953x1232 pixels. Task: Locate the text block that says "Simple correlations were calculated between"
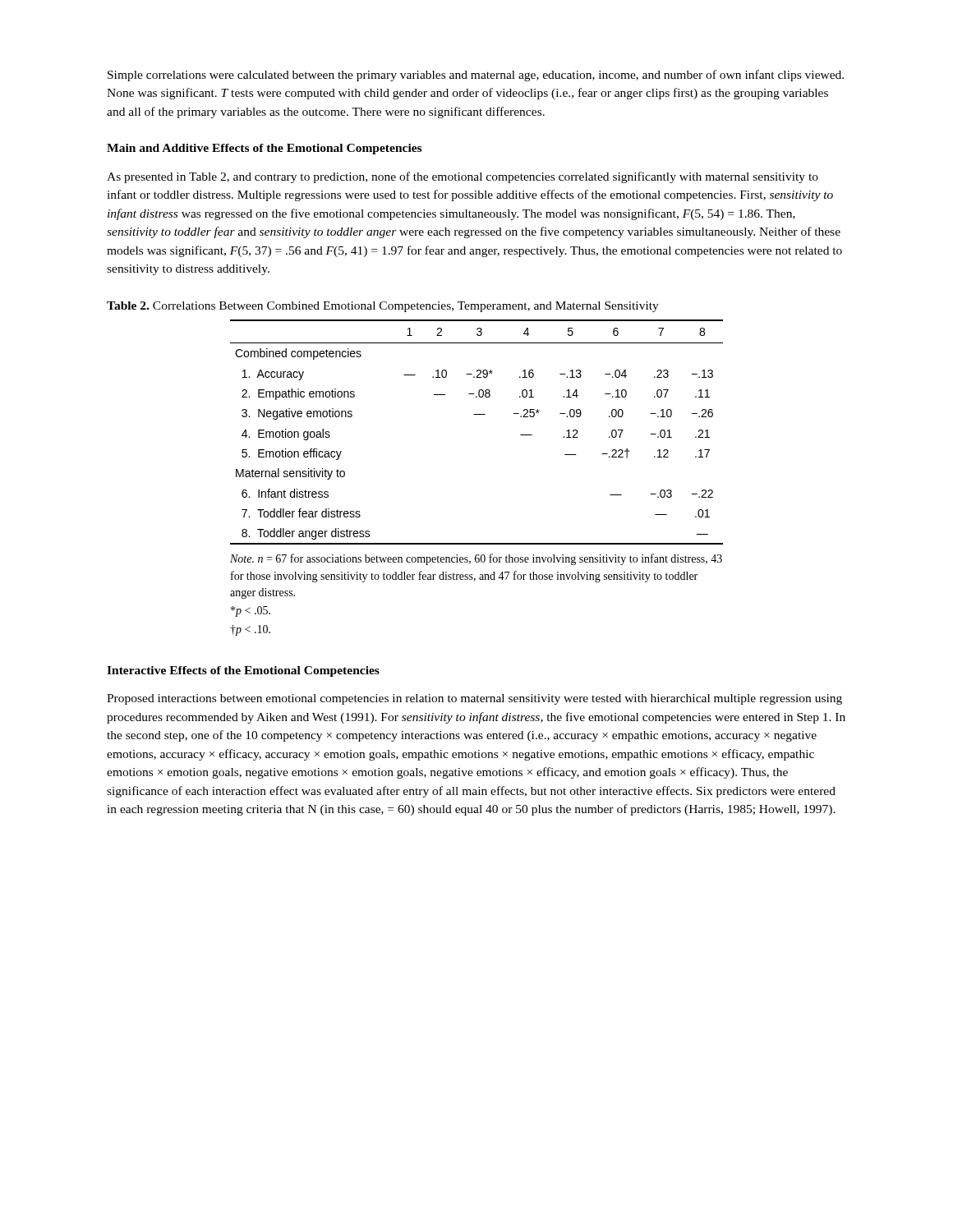pyautogui.click(x=476, y=93)
